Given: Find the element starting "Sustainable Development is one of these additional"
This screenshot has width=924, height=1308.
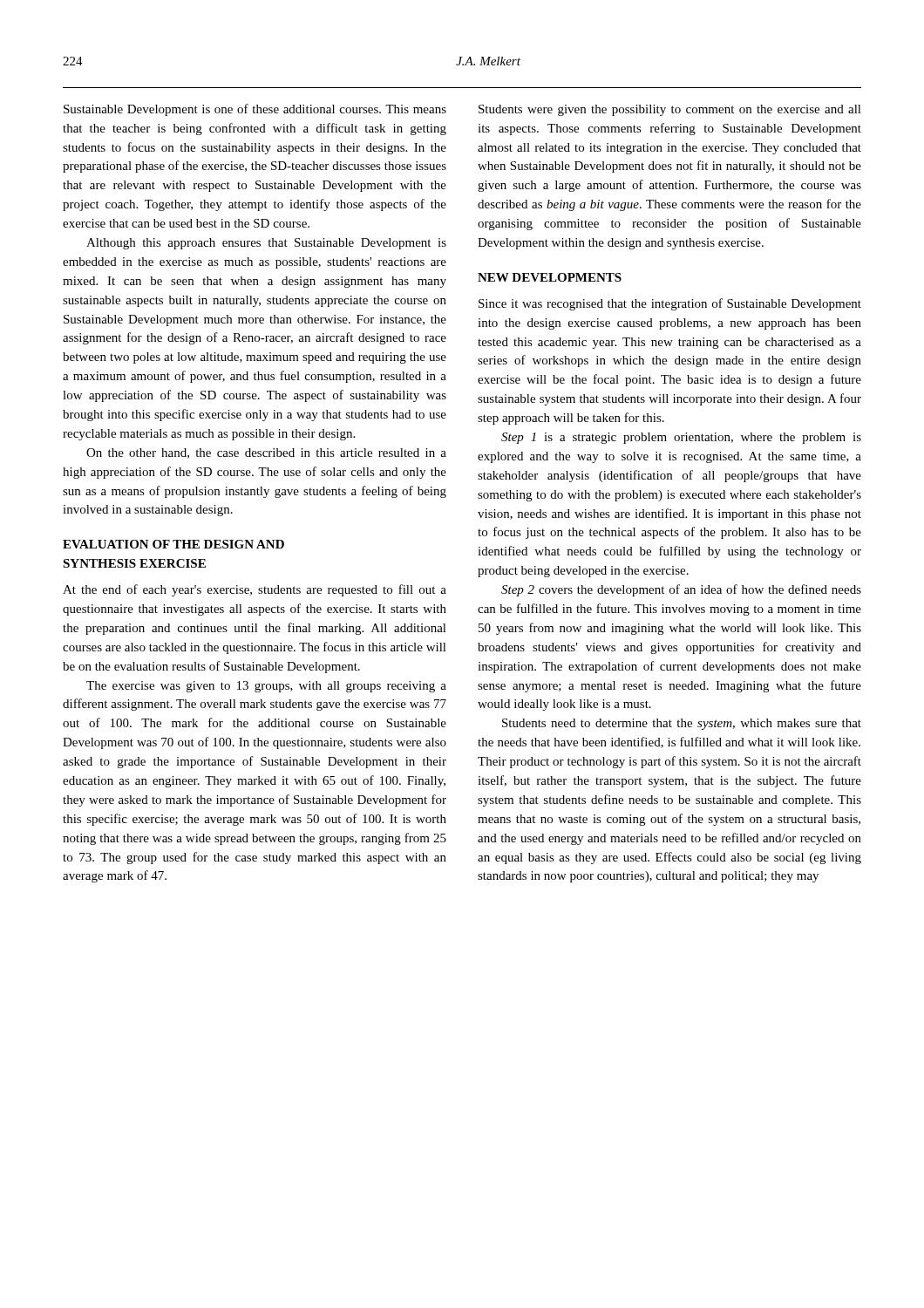Looking at the screenshot, I should point(255,310).
